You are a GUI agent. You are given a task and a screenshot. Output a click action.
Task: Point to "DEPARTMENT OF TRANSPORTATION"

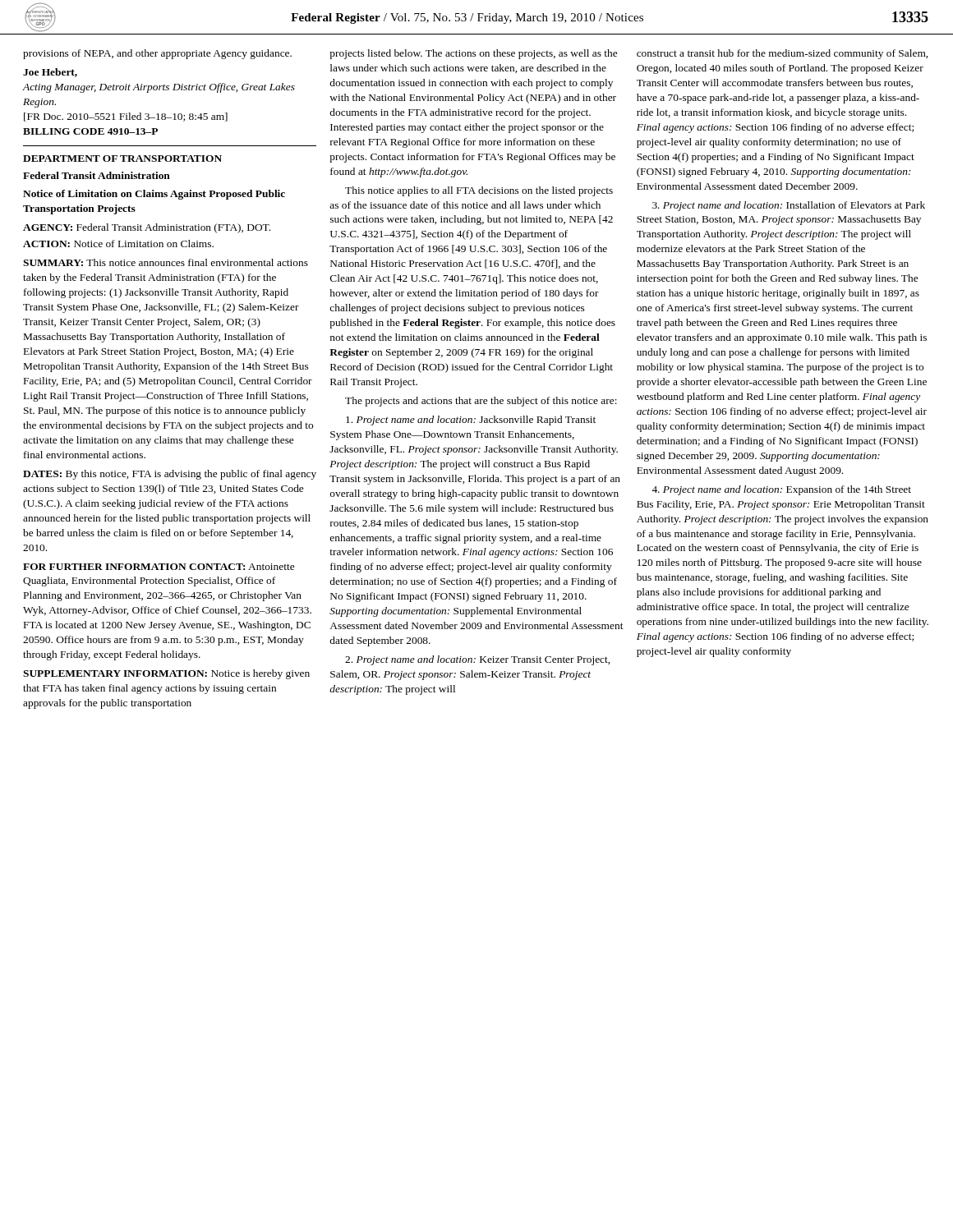pyautogui.click(x=122, y=158)
